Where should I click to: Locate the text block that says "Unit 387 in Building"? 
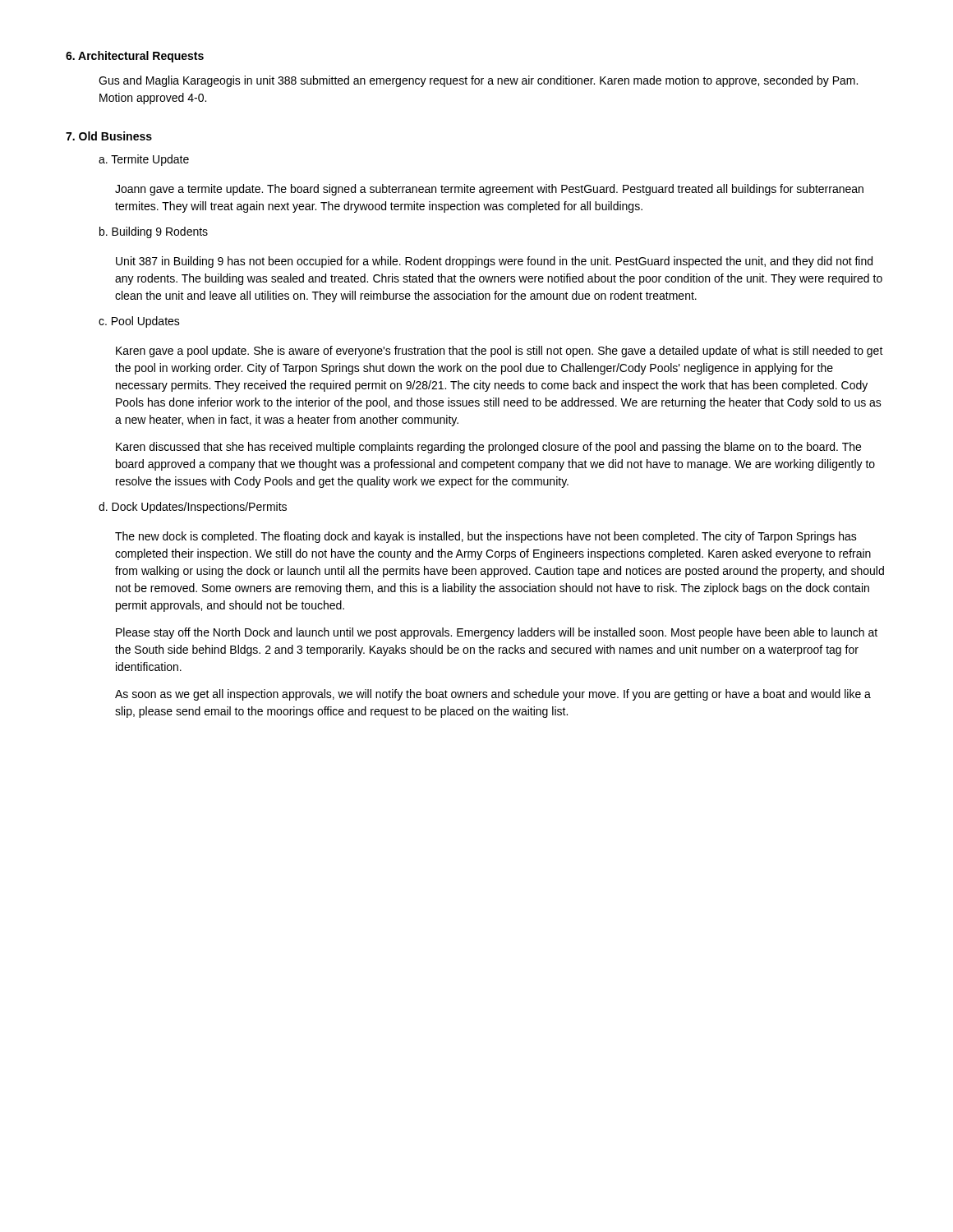pos(499,278)
